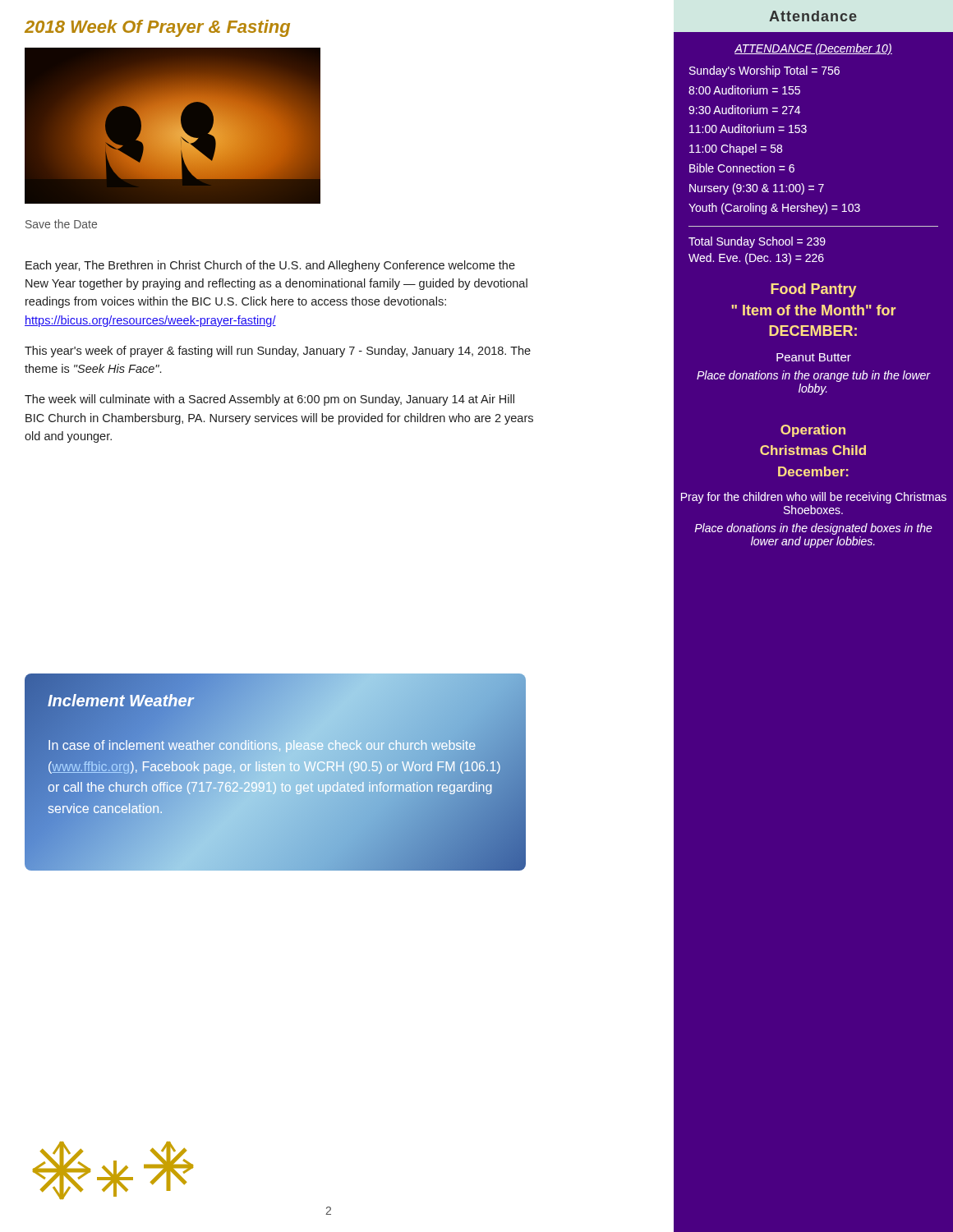Screen dimensions: 1232x953
Task: Click on the text that reads "Peanut Butter"
Action: click(x=813, y=357)
